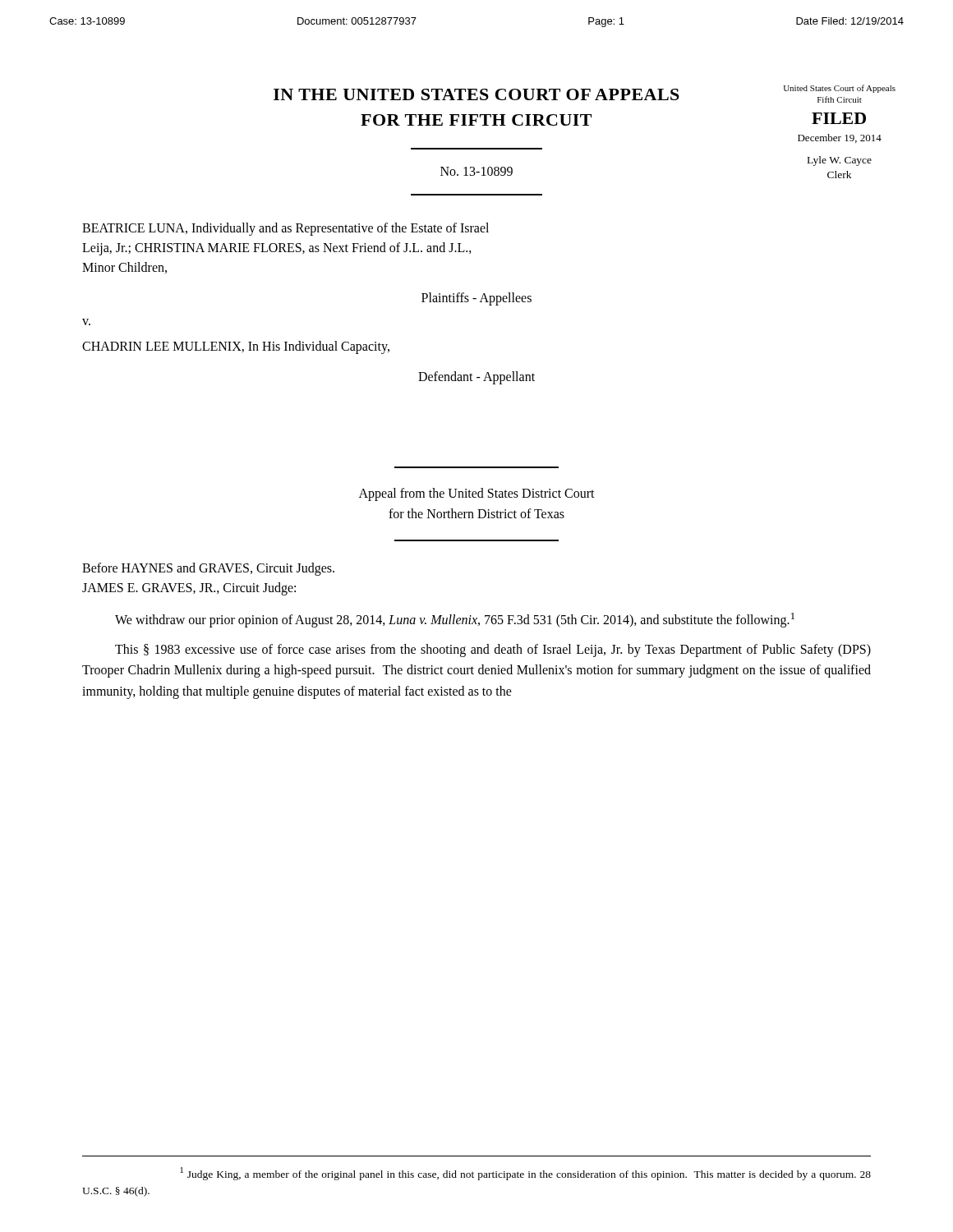Locate the text block starting "No. 13-10899"
The width and height of the screenshot is (953, 1232).
476,171
